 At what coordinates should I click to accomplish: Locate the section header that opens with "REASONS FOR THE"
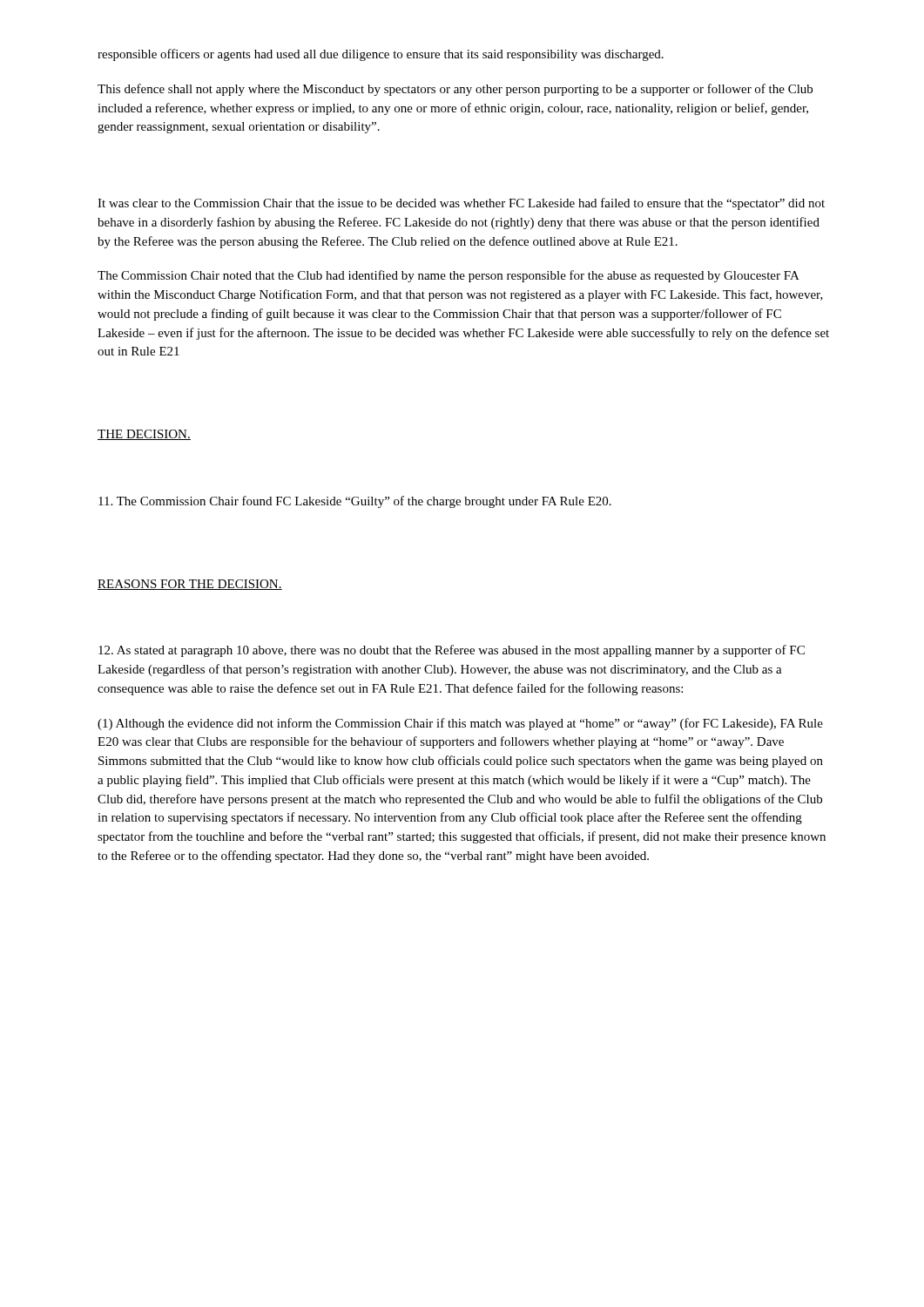190,583
